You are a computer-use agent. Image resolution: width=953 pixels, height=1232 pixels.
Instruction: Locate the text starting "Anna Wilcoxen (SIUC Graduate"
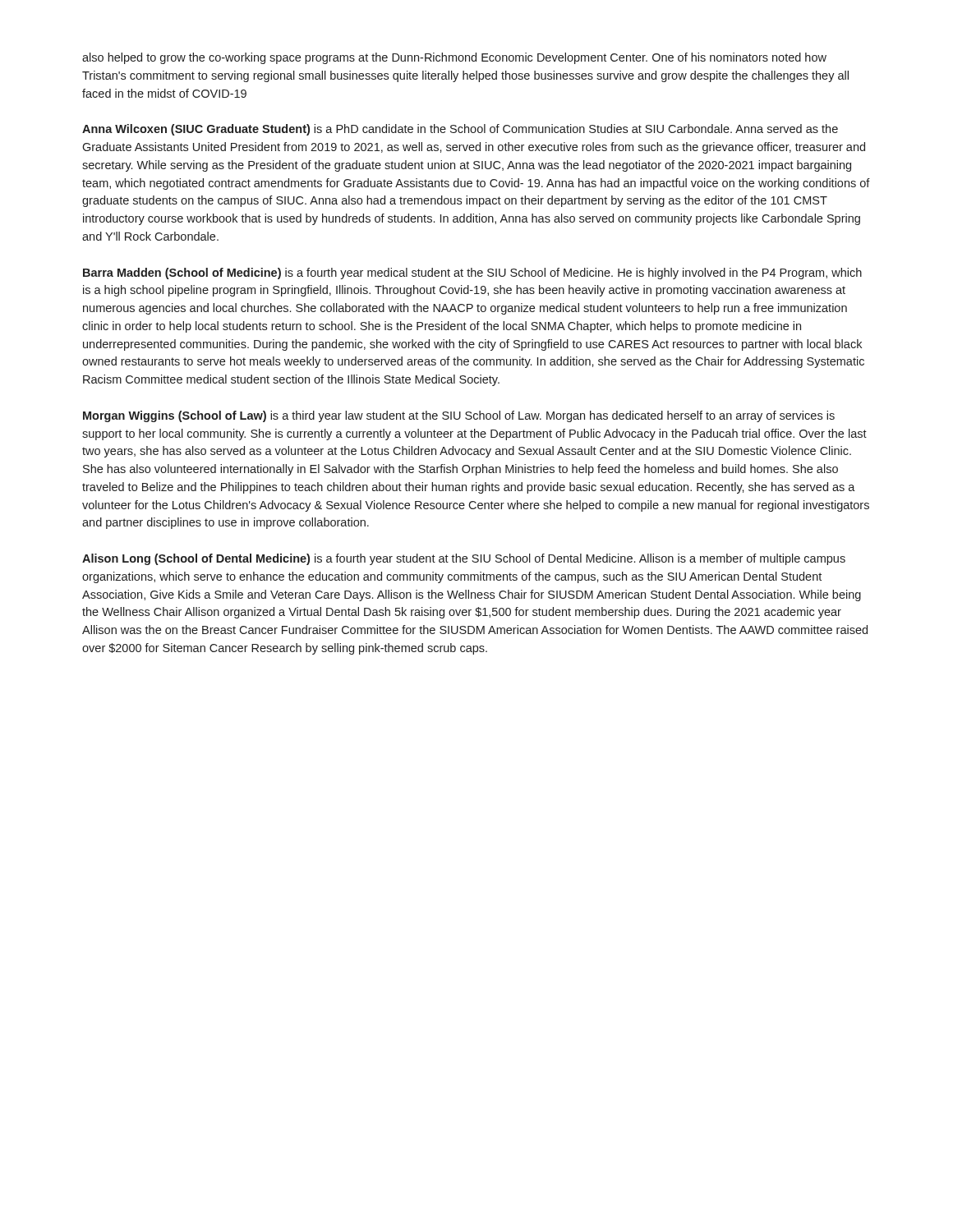(476, 183)
